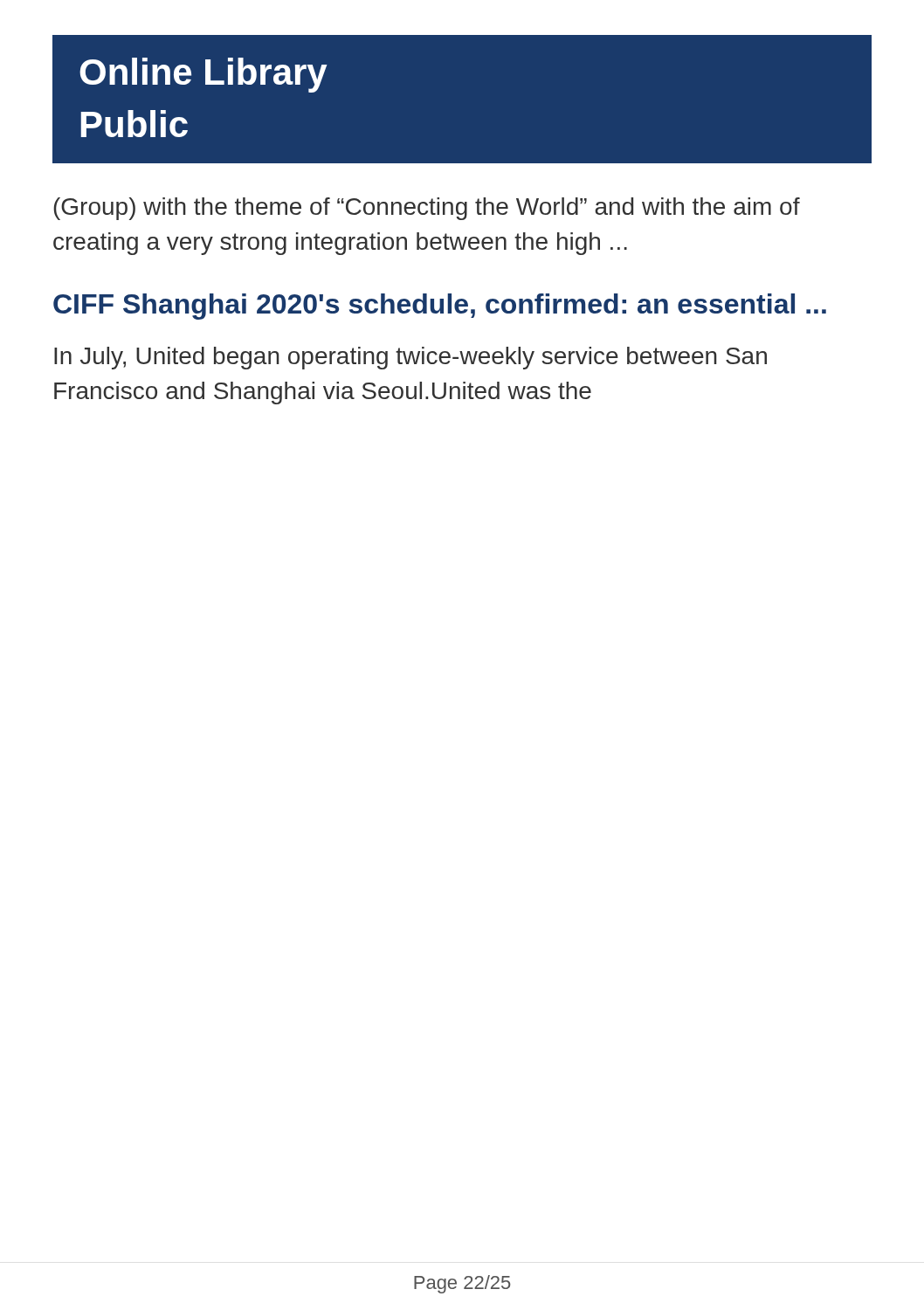Viewport: 924px width, 1310px height.
Task: Click on the text starting "(Group) with the theme of “Connecting the"
Action: tap(426, 224)
